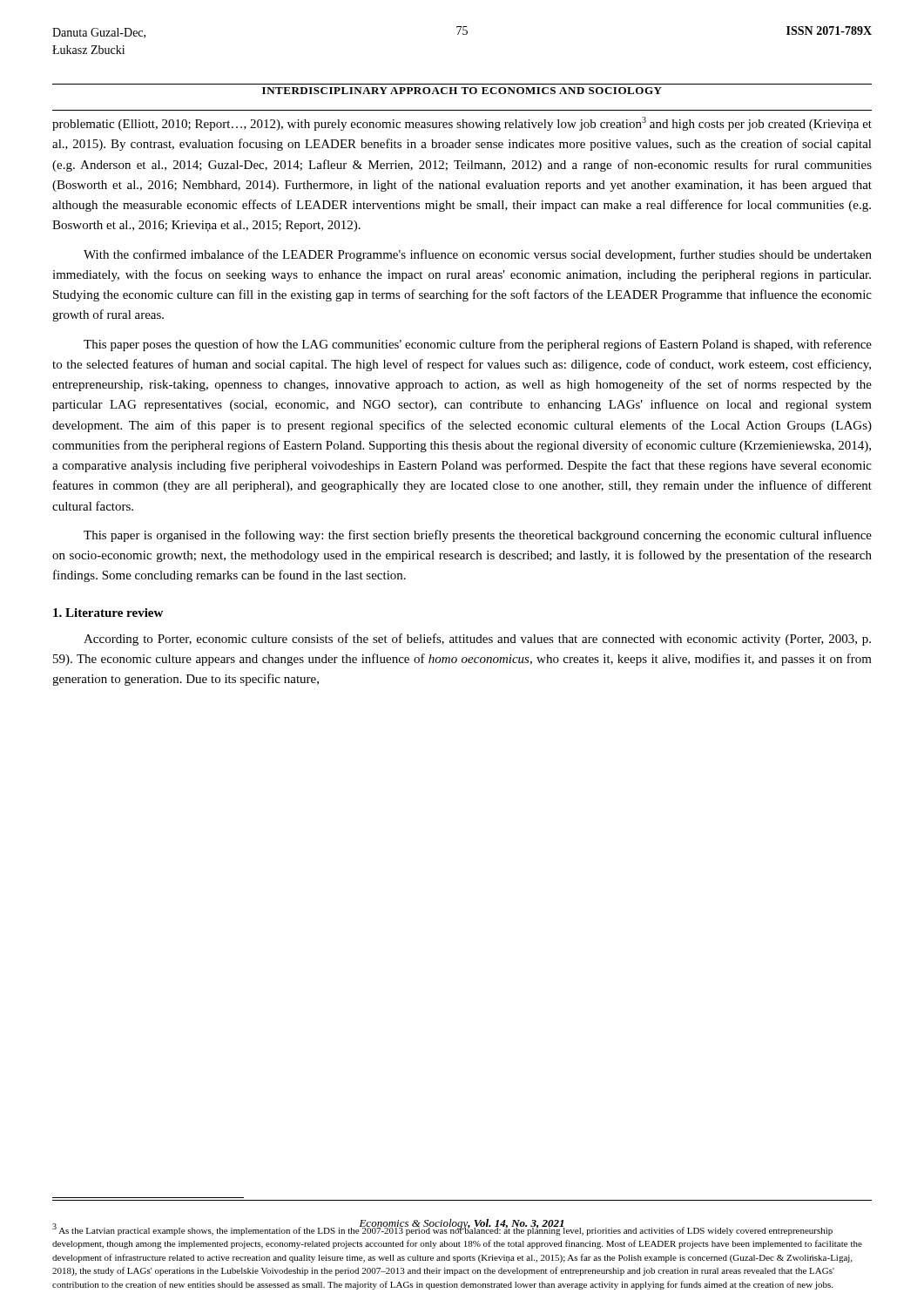Where is the passage that starts "problematic (Elliott, 2010; Report…, 2012), with purely economic"?
Viewport: 924px width, 1307px height.
[x=462, y=174]
